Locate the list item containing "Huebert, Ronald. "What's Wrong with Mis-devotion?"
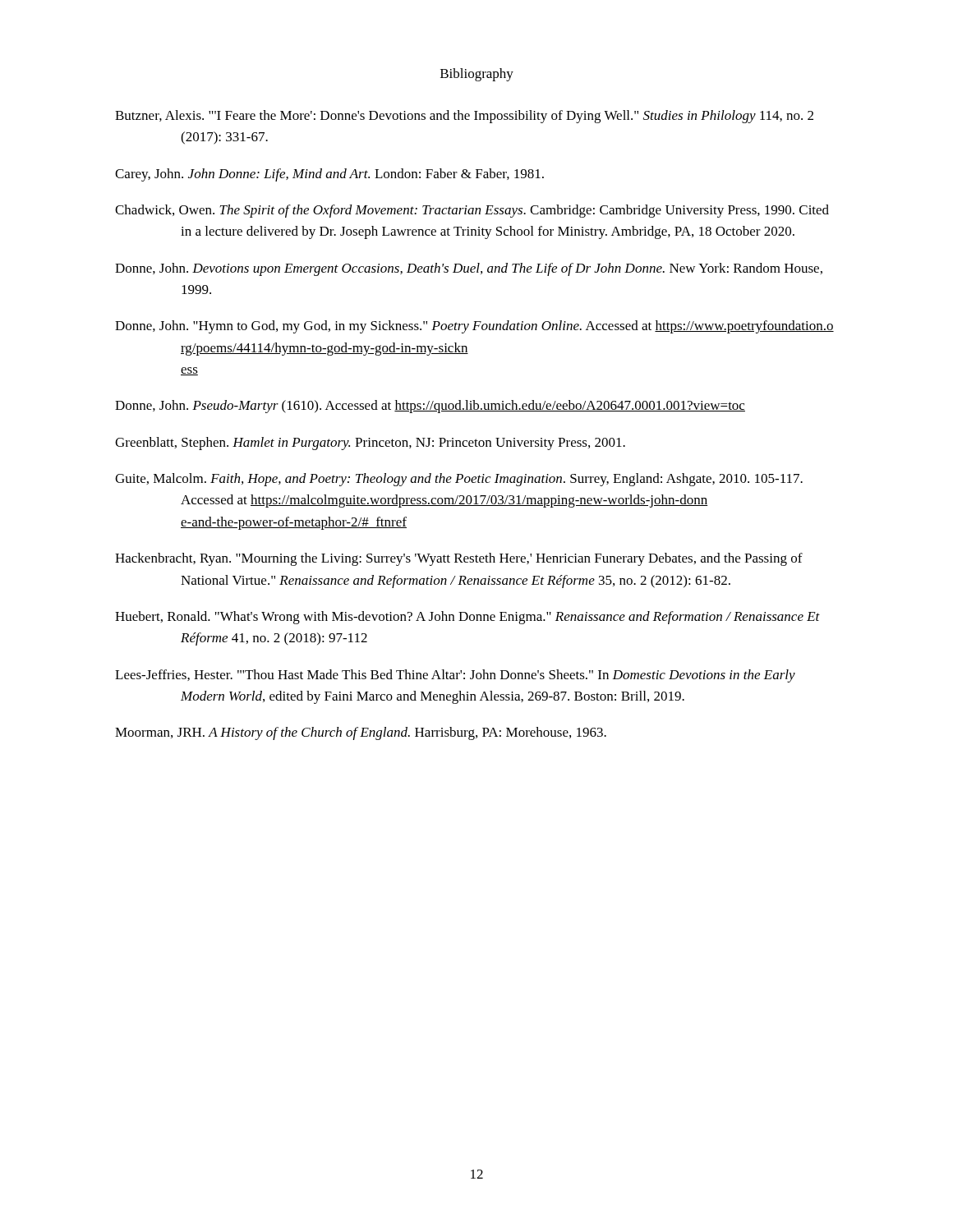This screenshot has height=1232, width=953. (467, 627)
